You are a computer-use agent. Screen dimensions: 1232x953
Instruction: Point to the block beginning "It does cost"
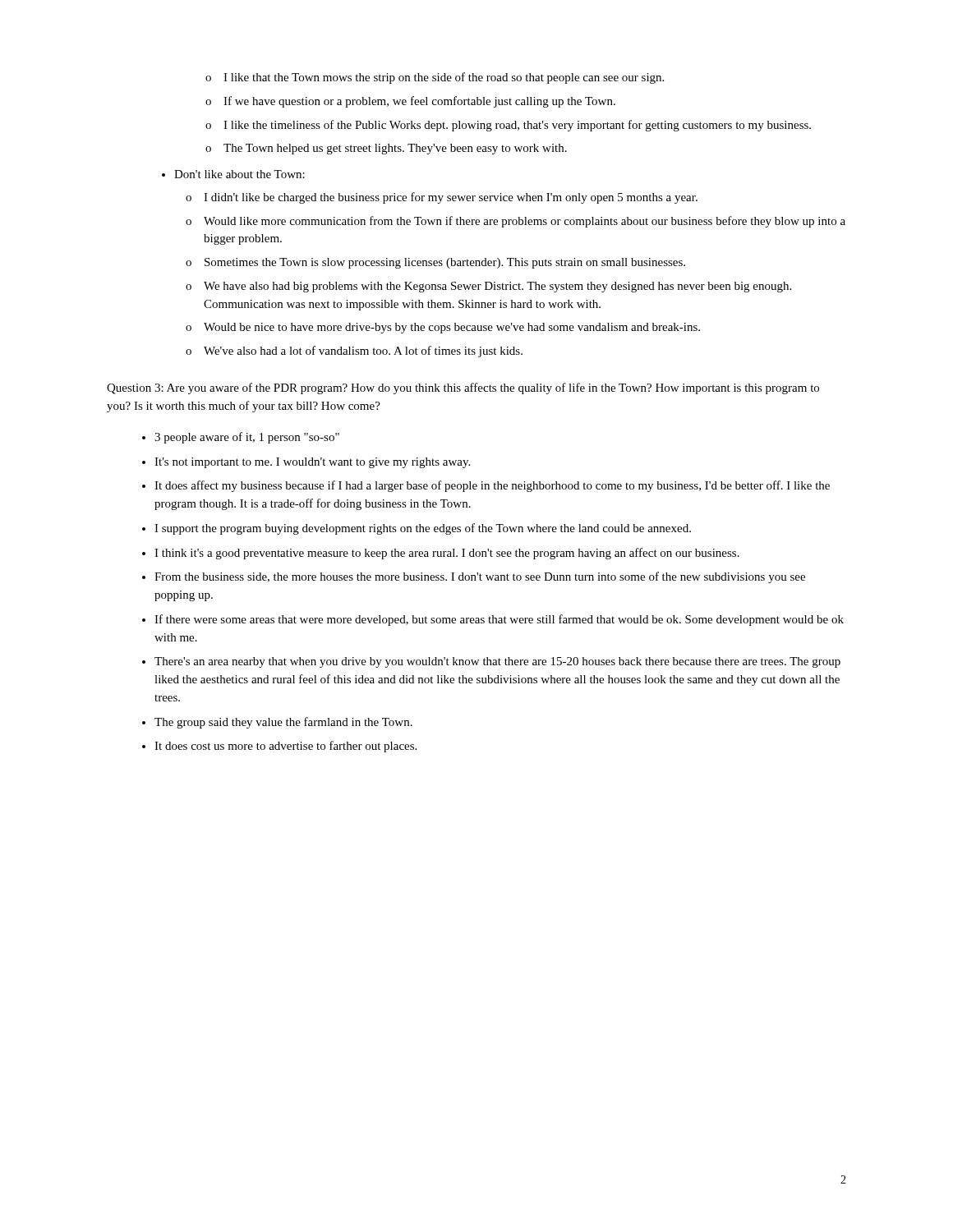tap(279, 747)
